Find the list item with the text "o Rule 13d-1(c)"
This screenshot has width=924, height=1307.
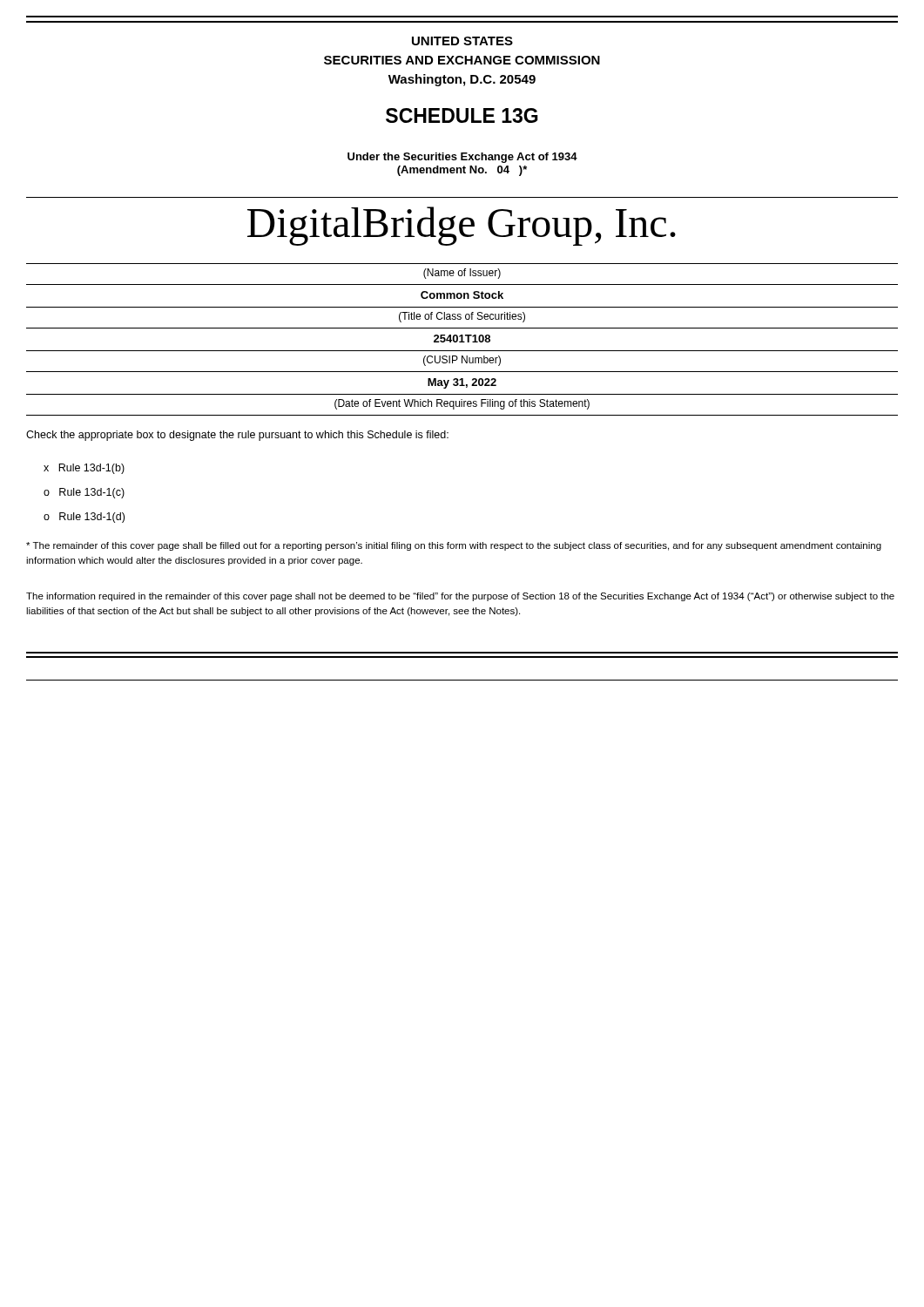tap(84, 492)
